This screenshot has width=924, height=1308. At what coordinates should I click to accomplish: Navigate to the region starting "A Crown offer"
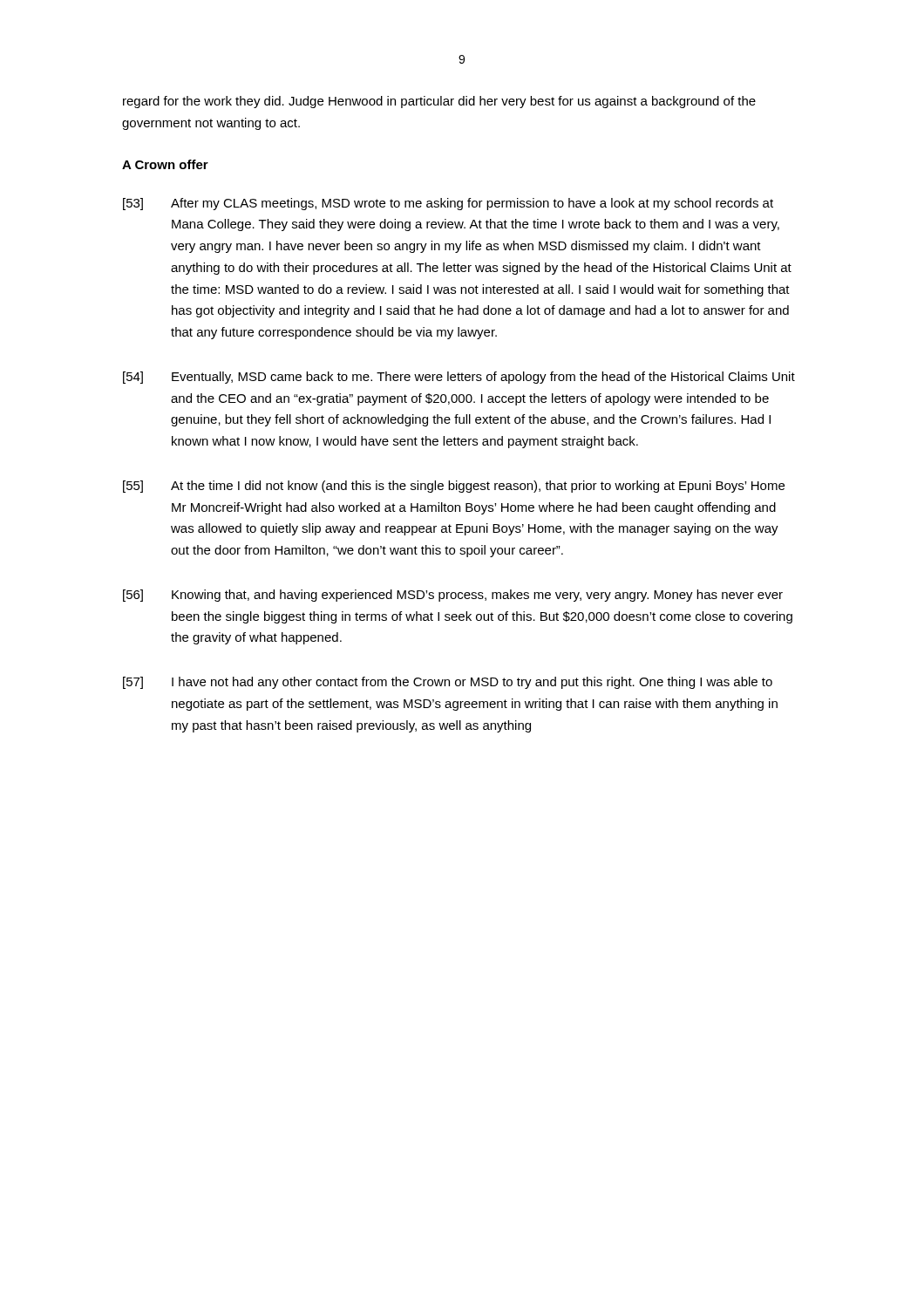tap(165, 164)
